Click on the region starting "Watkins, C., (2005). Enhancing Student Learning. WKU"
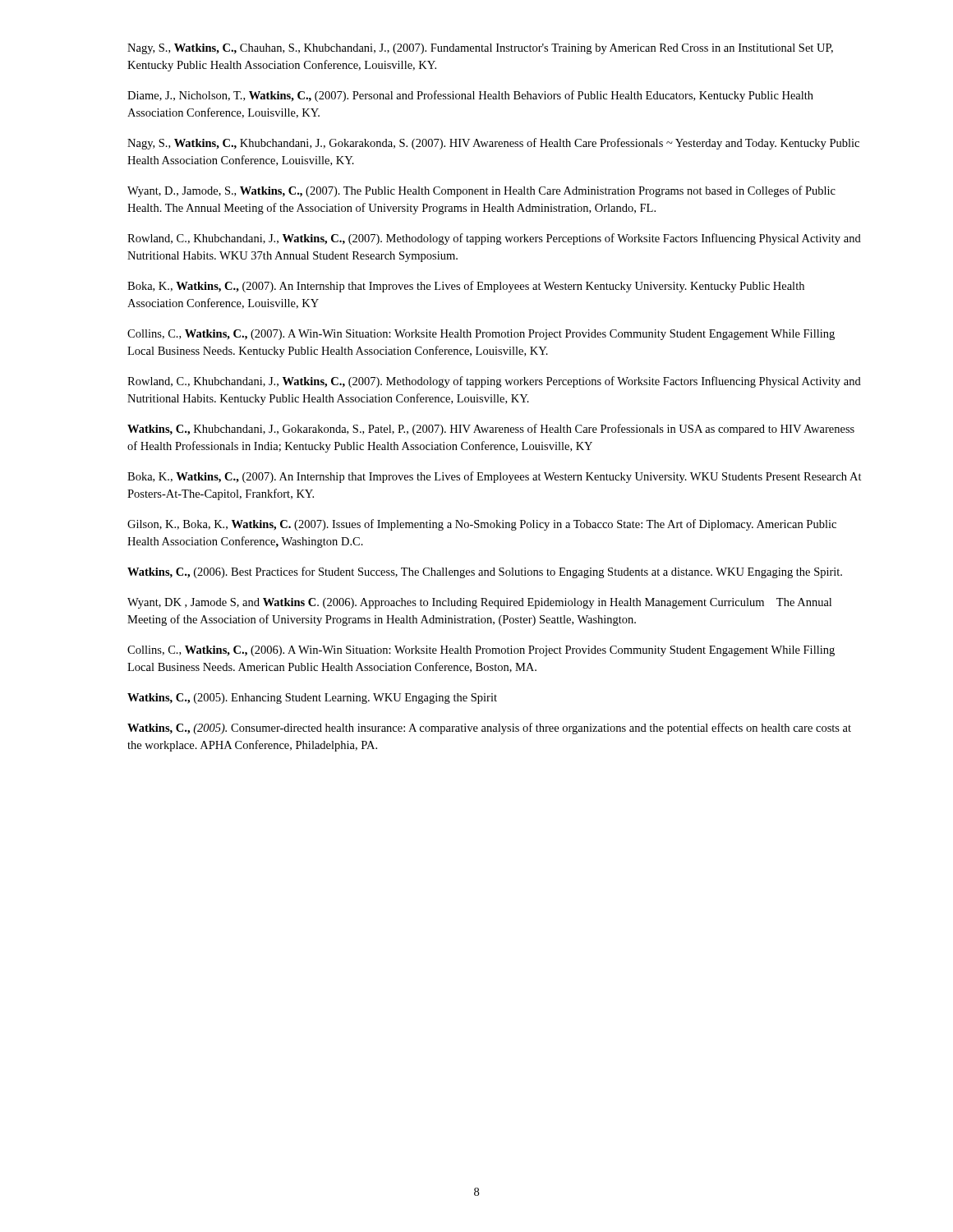The height and width of the screenshot is (1232, 953). tap(312, 698)
